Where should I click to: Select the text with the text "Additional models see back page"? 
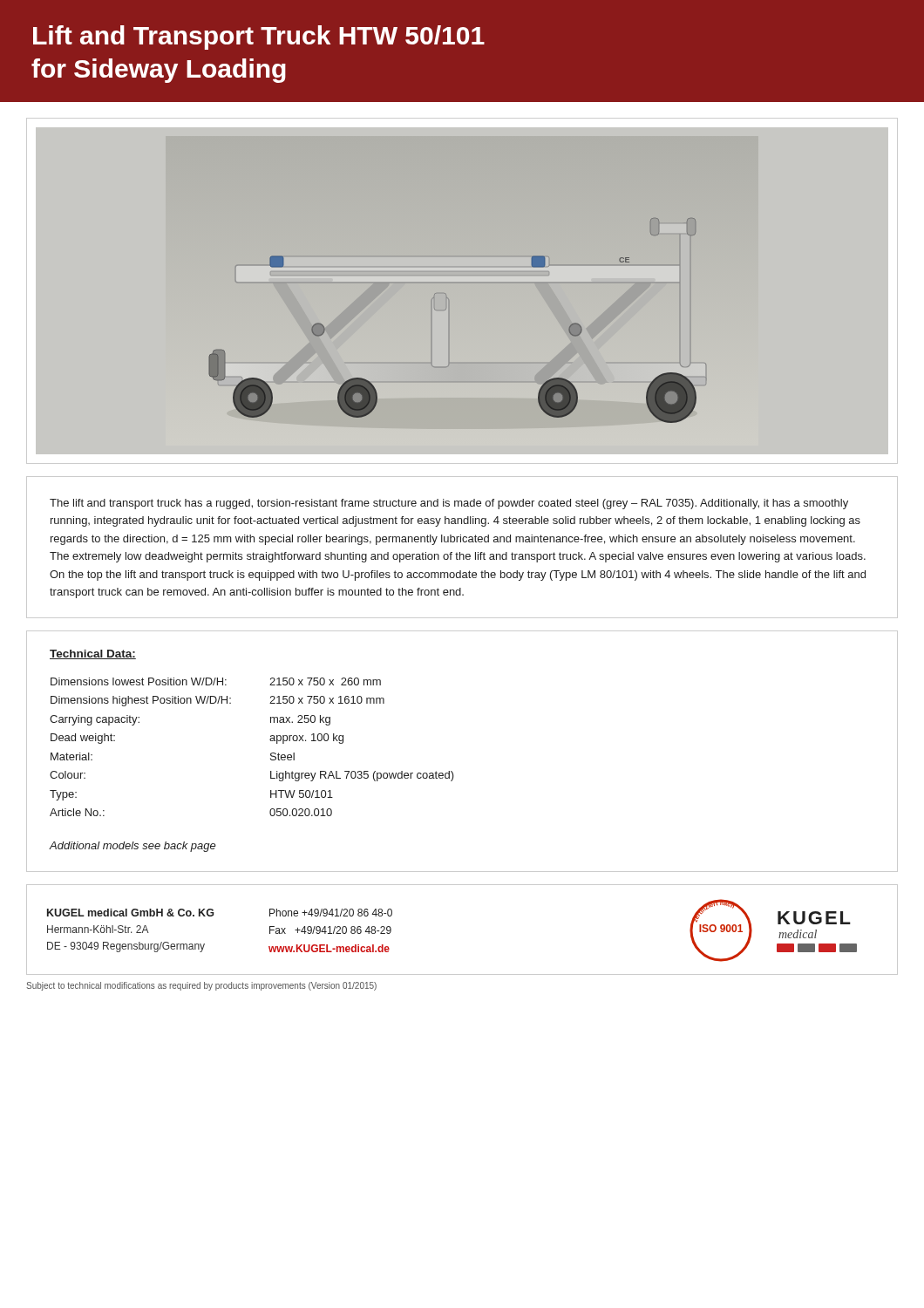[x=133, y=846]
